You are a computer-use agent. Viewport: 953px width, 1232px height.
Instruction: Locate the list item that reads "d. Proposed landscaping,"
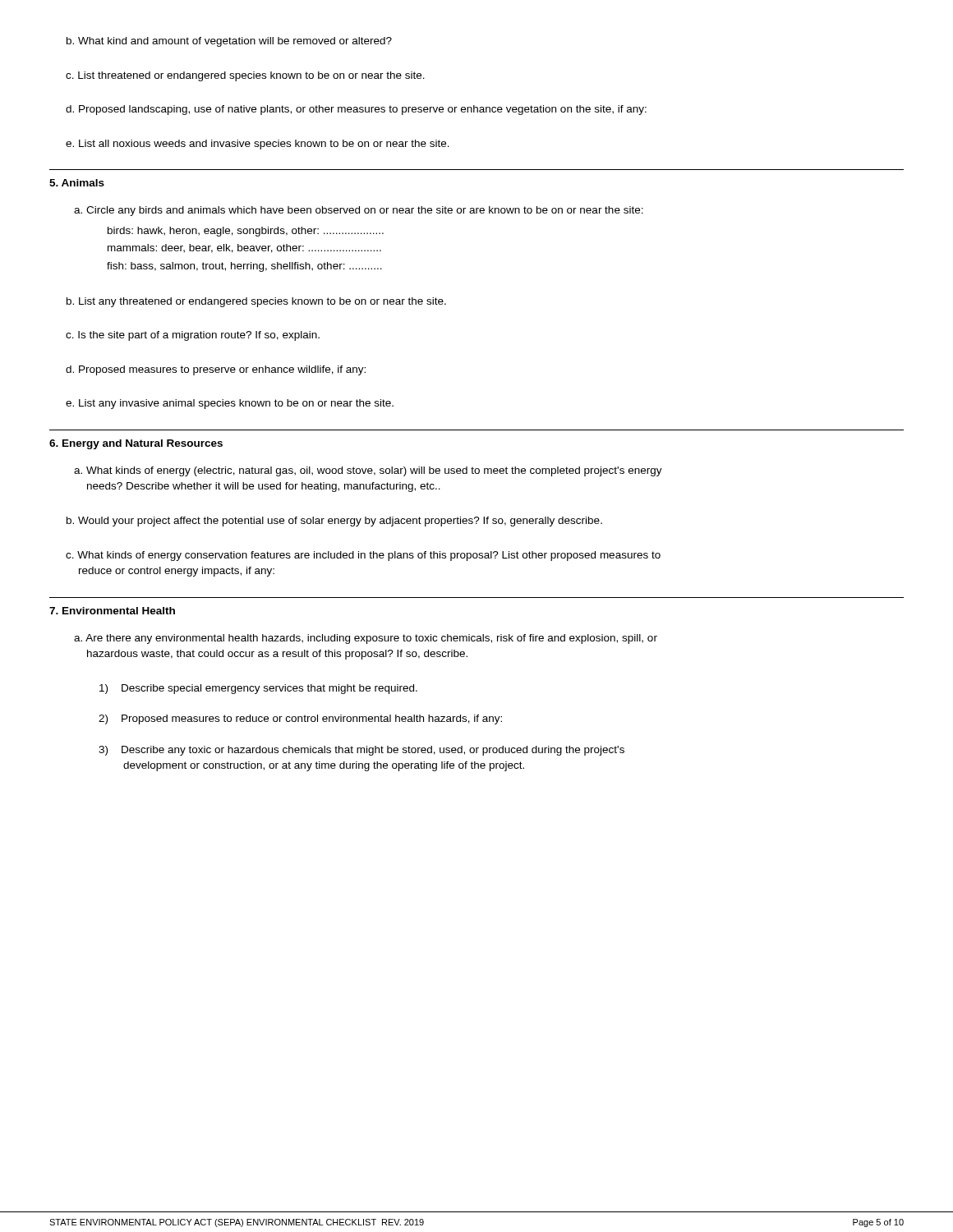point(356,109)
